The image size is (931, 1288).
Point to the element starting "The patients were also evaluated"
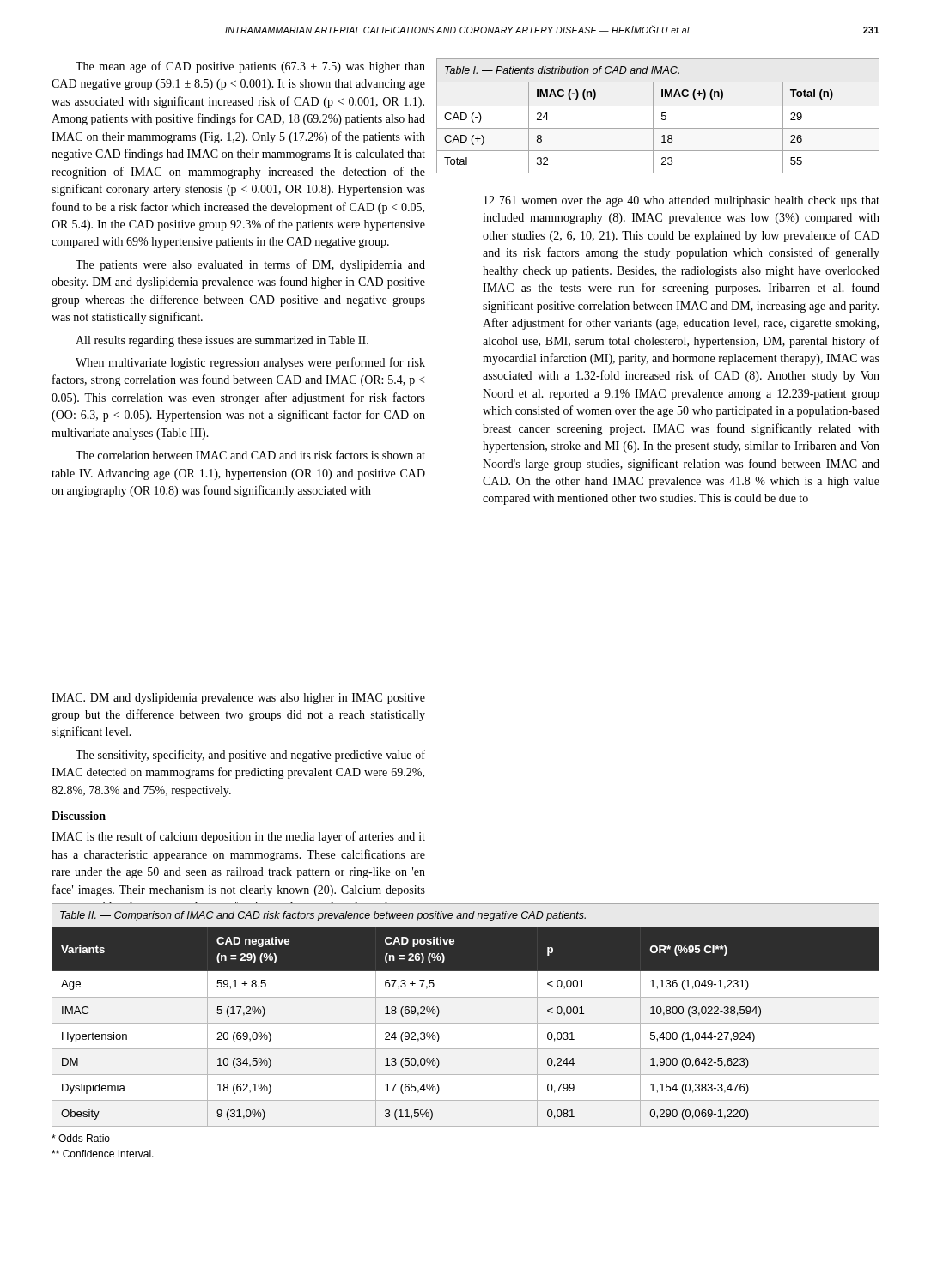(x=238, y=292)
